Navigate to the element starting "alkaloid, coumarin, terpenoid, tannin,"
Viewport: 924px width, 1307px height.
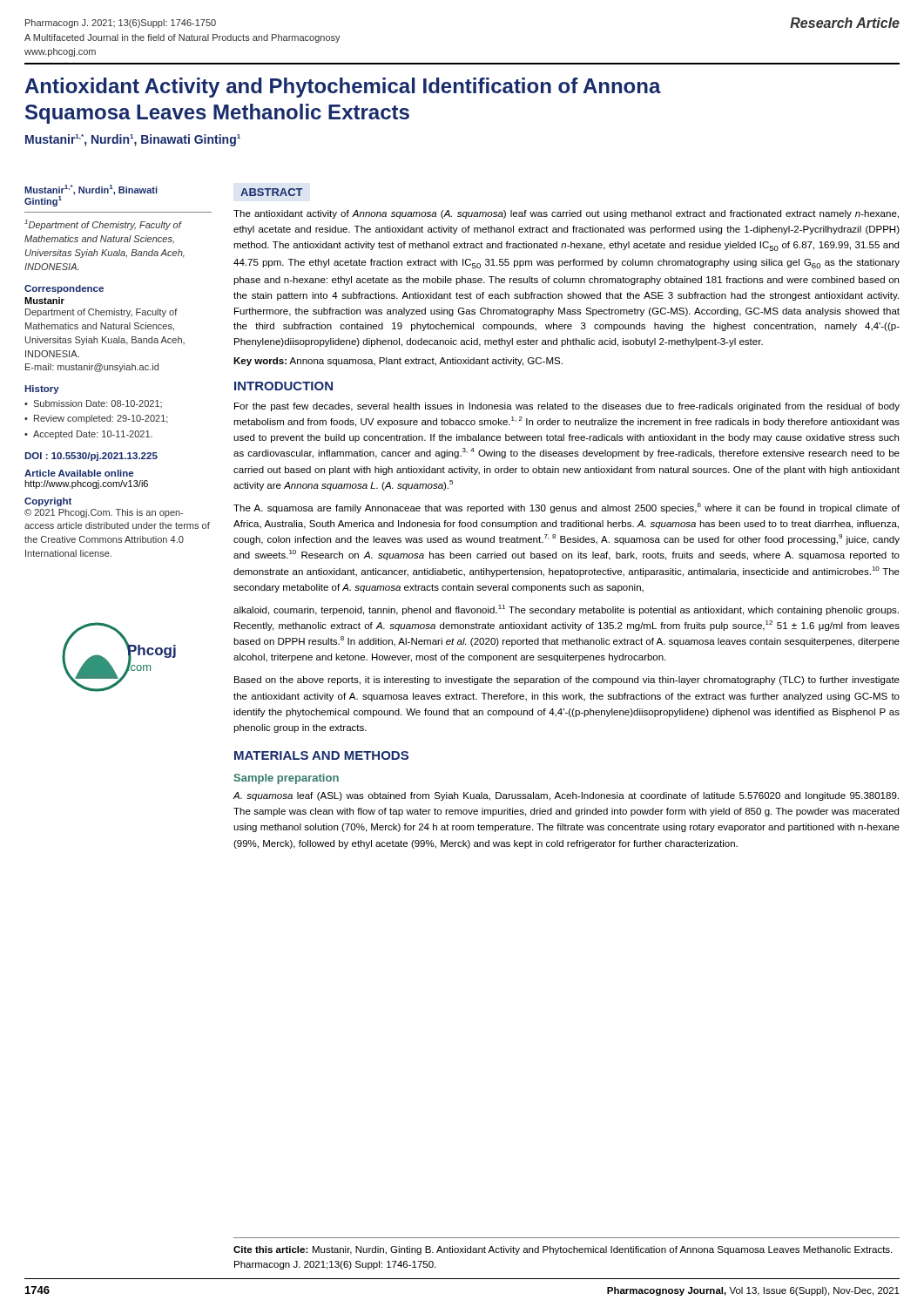tap(567, 633)
